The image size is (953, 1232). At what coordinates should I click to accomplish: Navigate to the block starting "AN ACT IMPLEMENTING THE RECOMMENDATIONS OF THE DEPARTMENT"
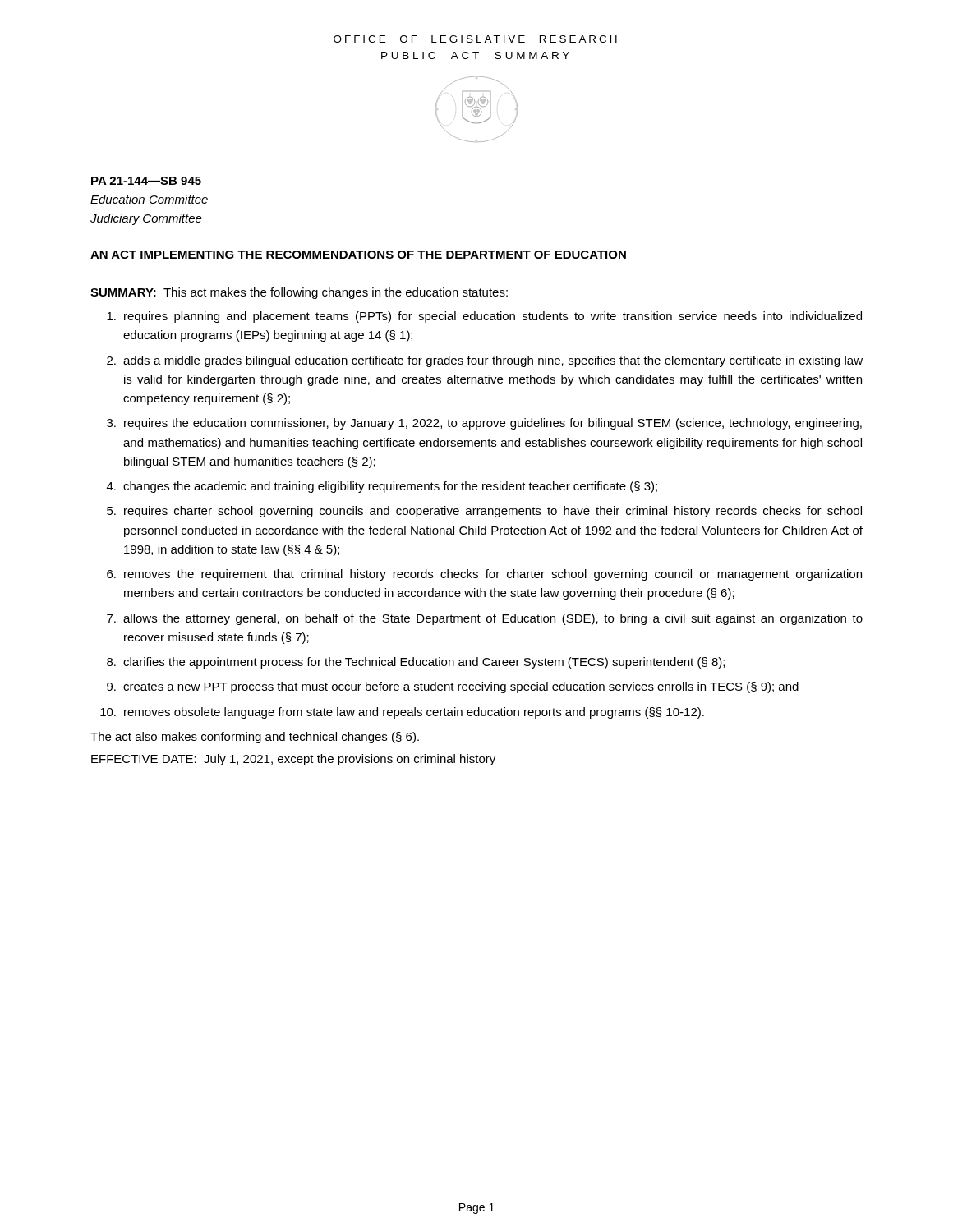click(x=359, y=254)
